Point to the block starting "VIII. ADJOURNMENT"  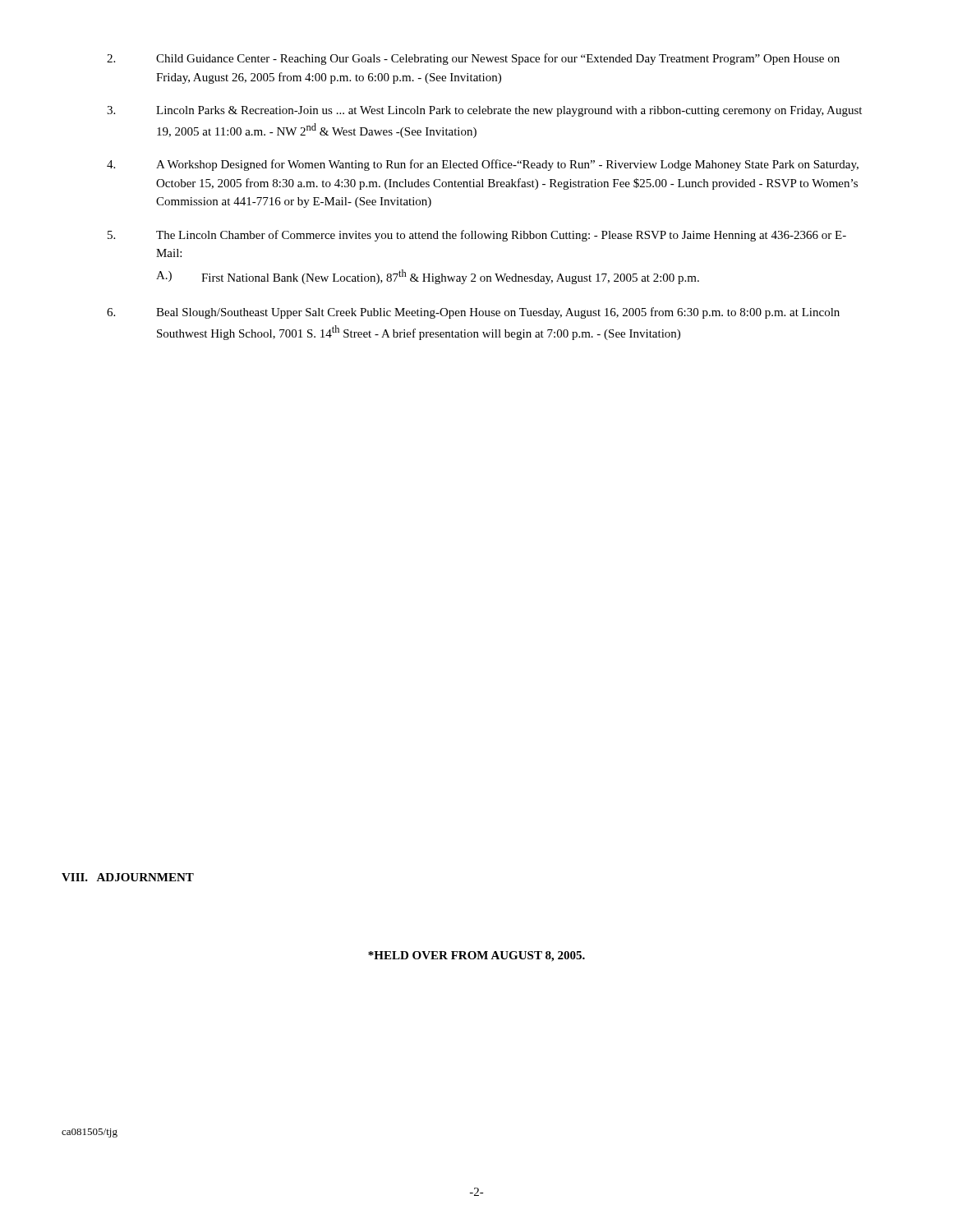(x=128, y=877)
